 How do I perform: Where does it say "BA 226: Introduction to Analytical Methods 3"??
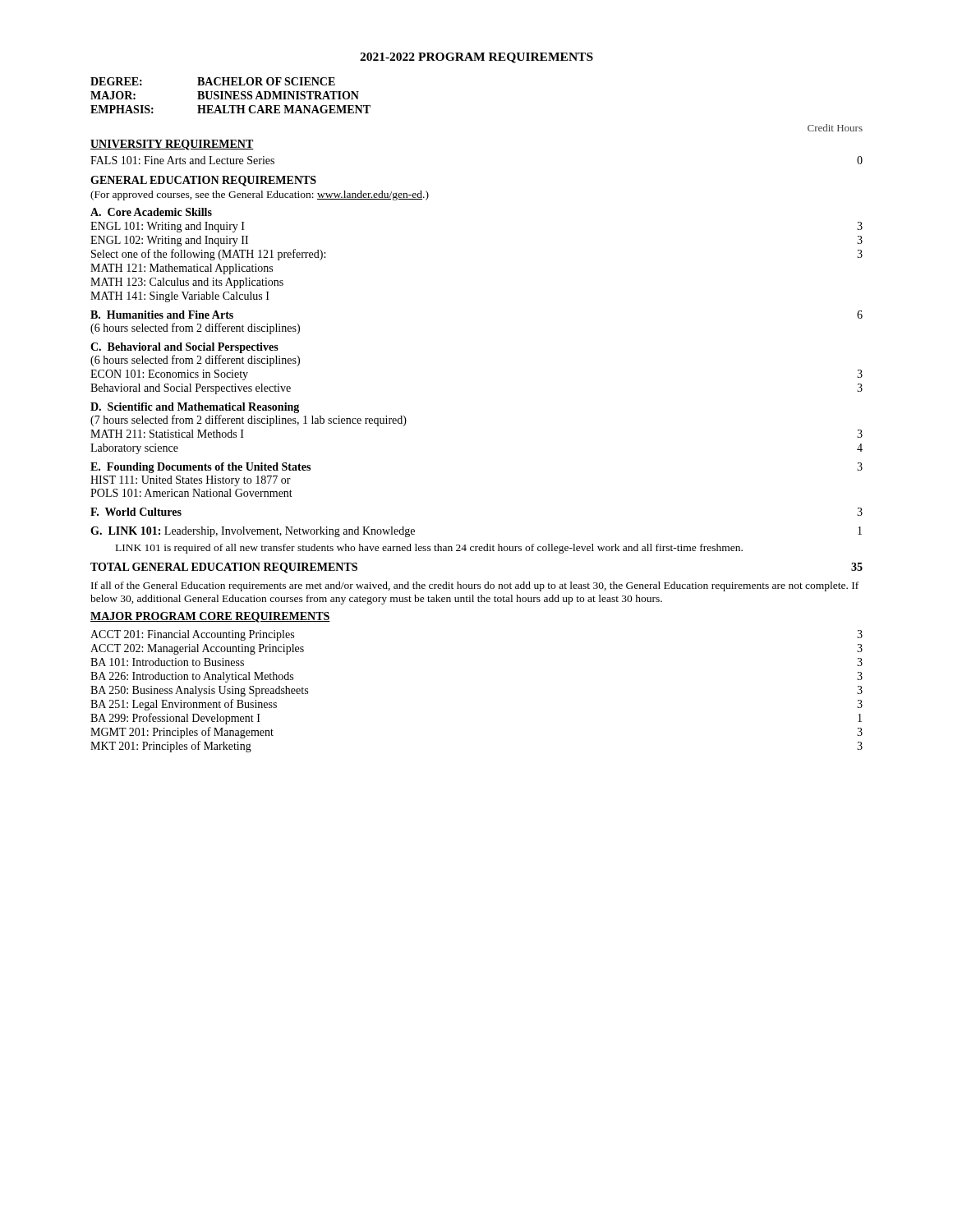(193, 677)
